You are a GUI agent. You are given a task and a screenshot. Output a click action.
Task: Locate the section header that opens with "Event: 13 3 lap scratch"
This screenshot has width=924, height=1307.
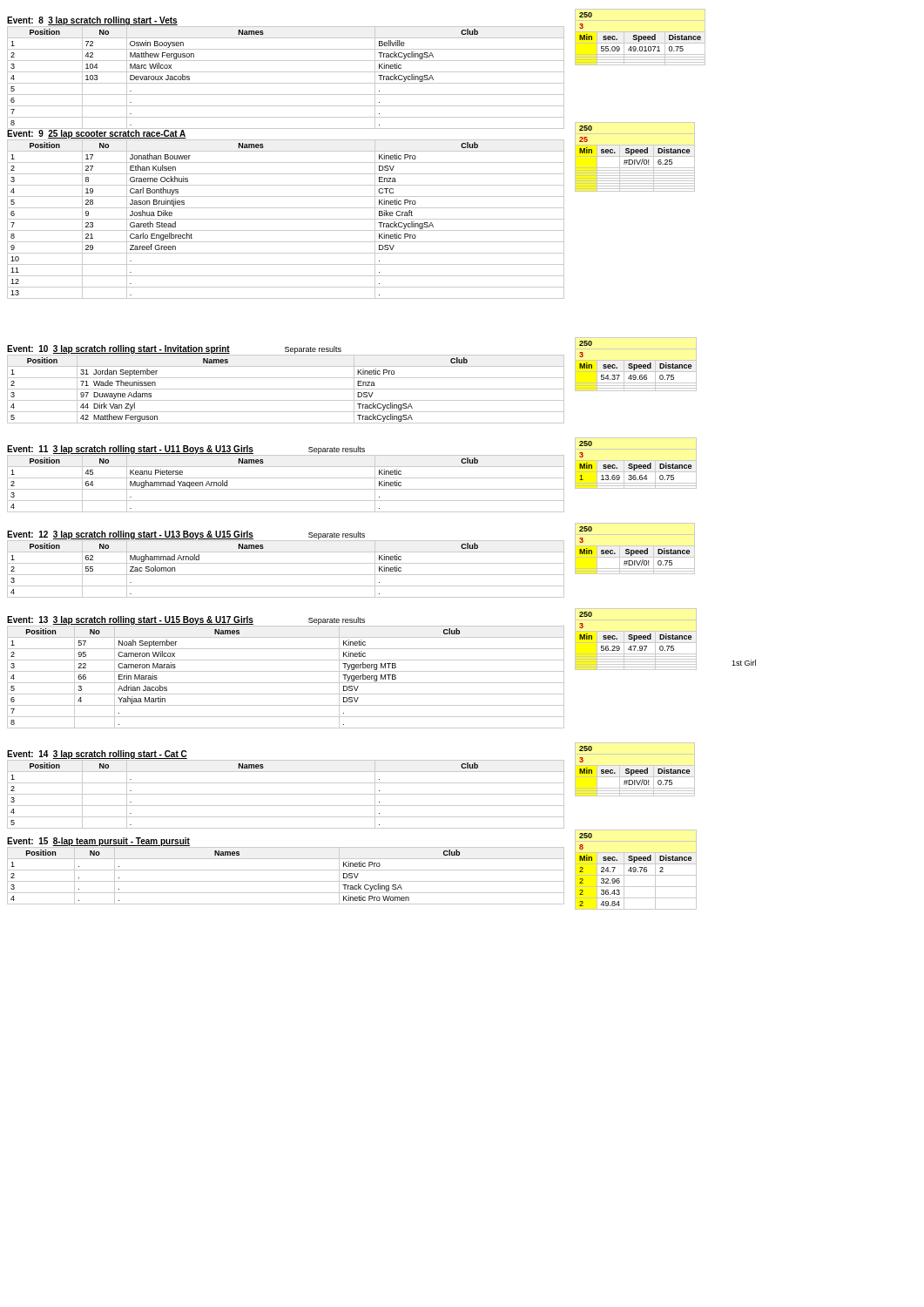186,620
